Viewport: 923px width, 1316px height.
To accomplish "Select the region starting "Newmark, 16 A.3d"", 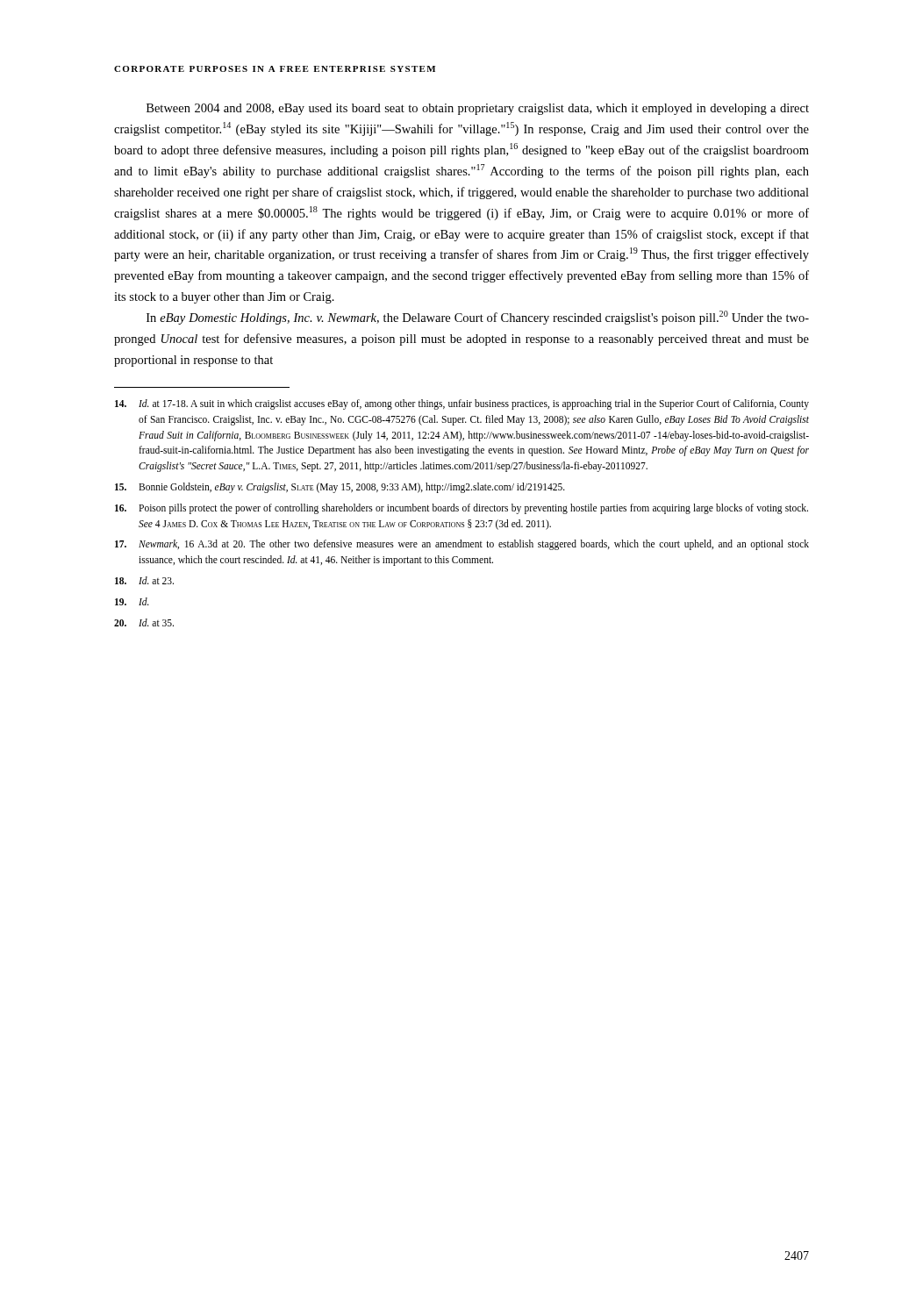I will [462, 553].
